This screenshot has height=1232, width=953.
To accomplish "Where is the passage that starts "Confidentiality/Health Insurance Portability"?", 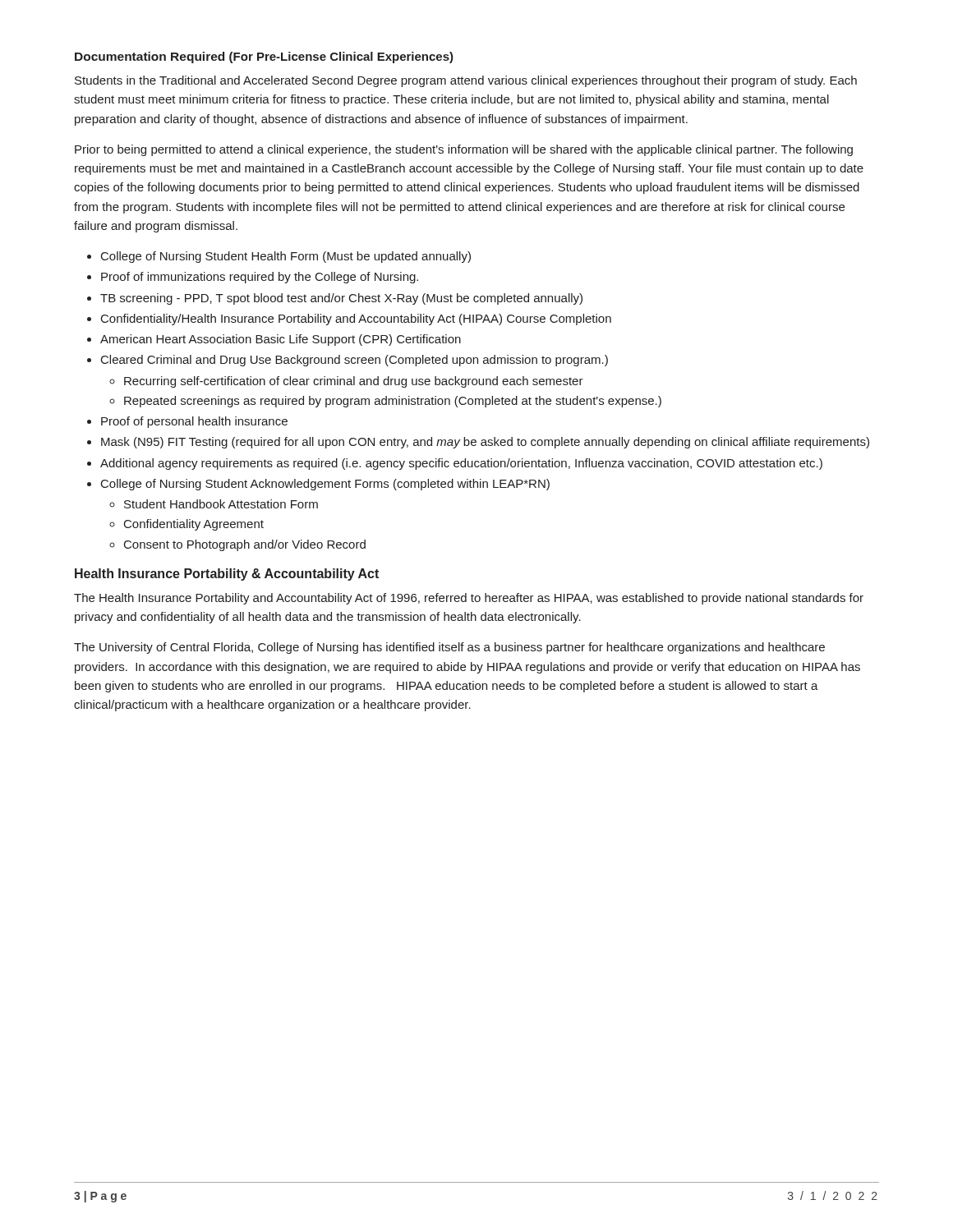I will pos(356,318).
